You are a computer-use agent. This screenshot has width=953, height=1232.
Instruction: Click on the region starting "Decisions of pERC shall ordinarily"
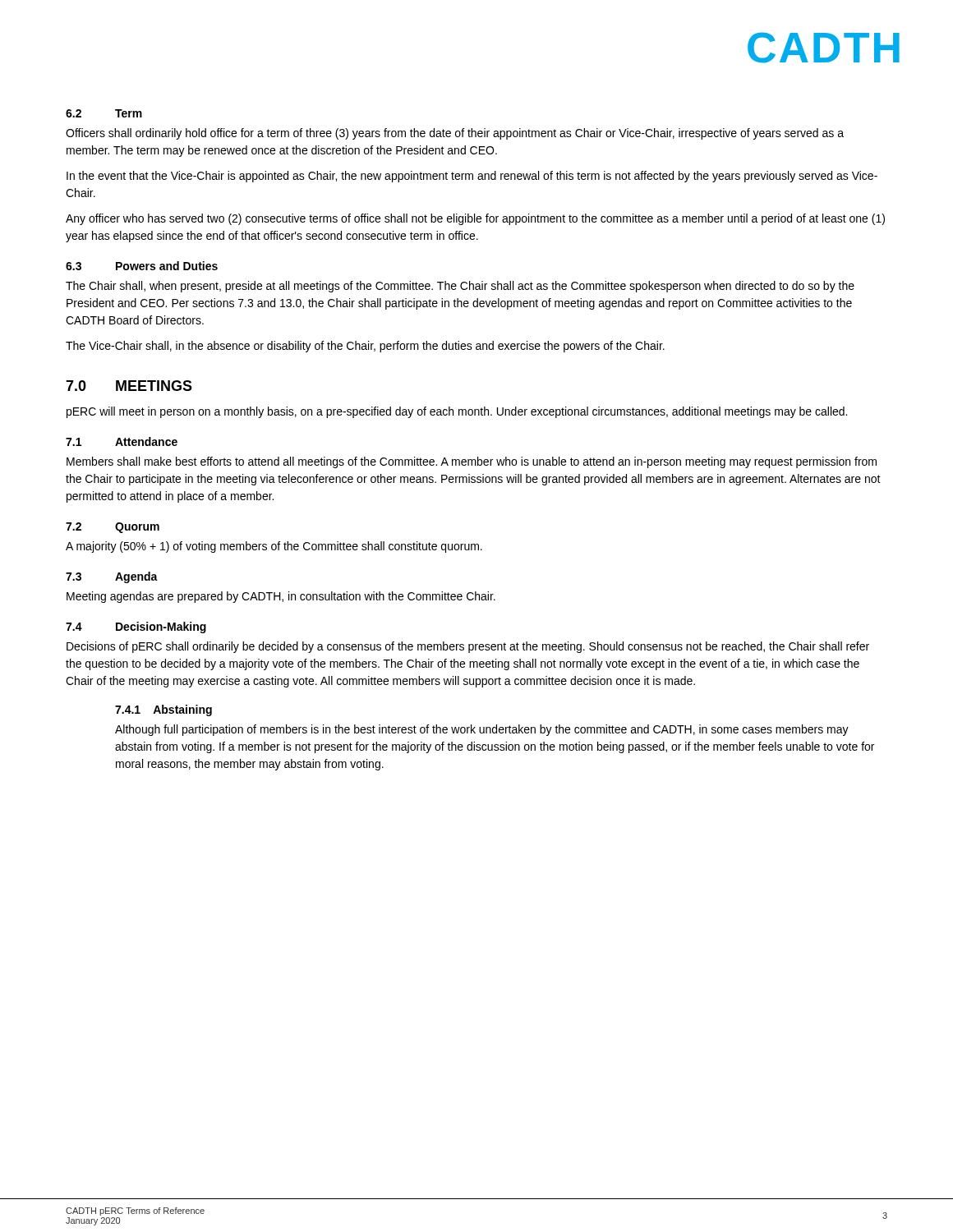tap(476, 664)
